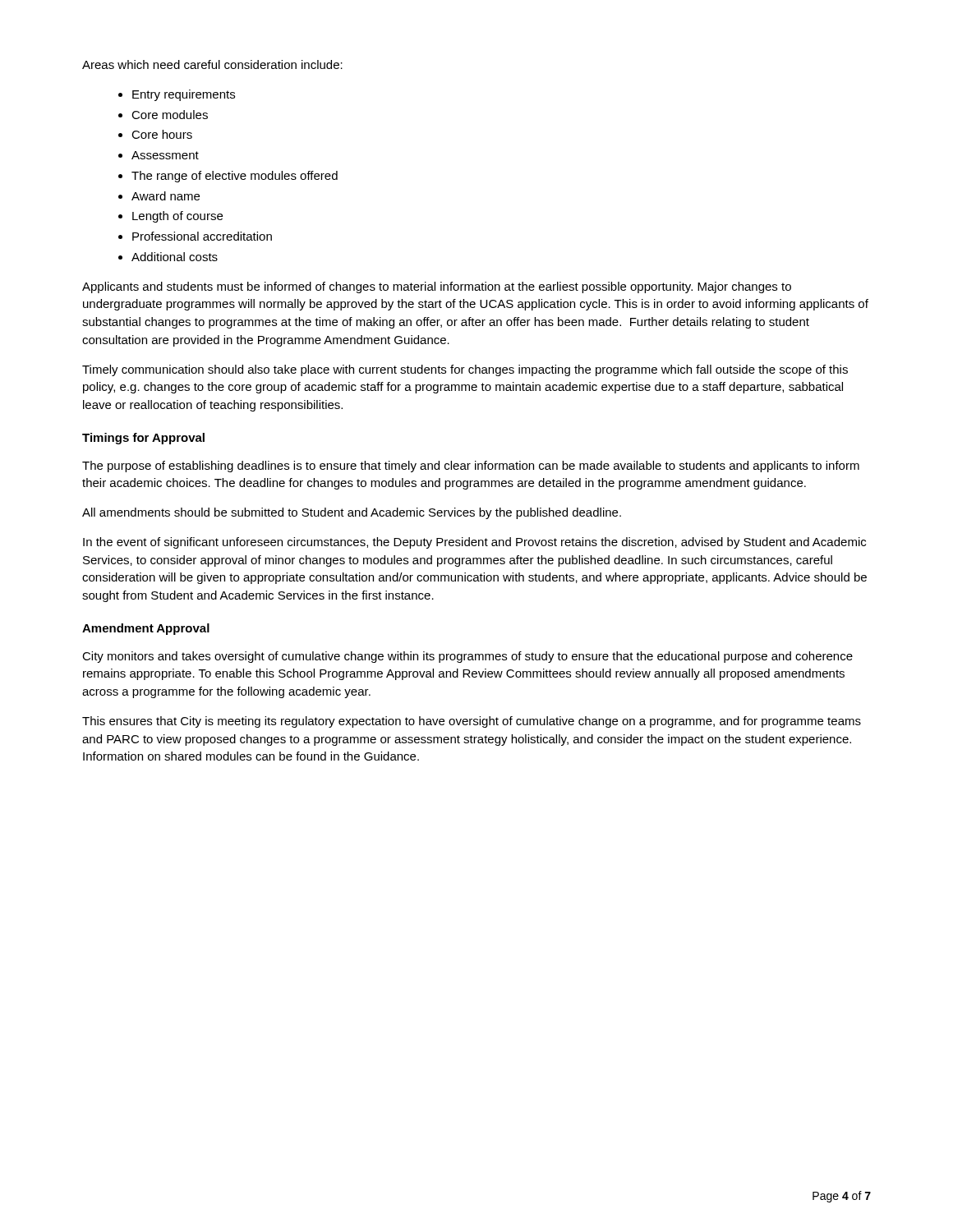Locate the block starting "Applicants and students must be informed"
Image resolution: width=953 pixels, height=1232 pixels.
(475, 313)
